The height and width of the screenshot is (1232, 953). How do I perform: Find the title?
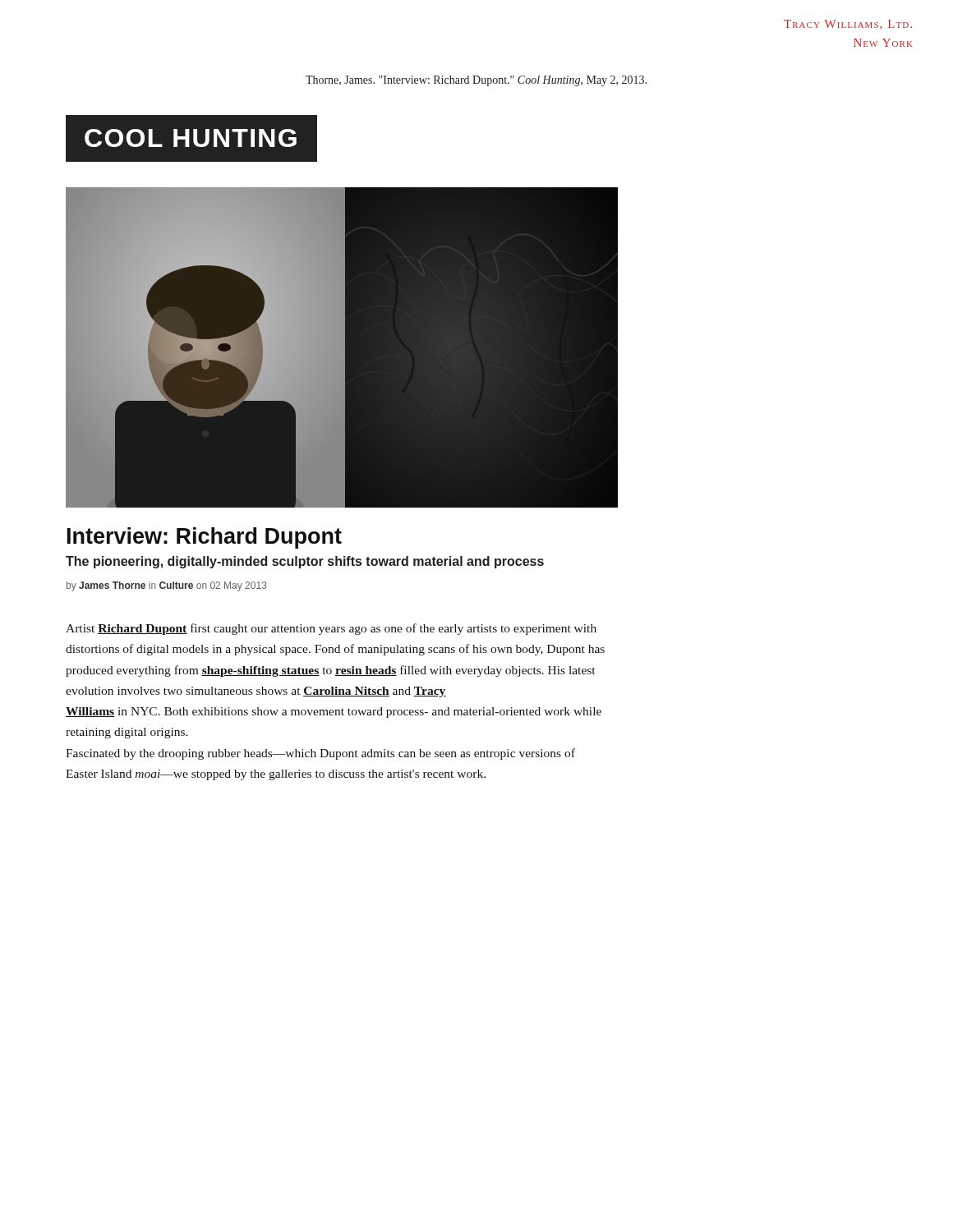click(x=204, y=536)
